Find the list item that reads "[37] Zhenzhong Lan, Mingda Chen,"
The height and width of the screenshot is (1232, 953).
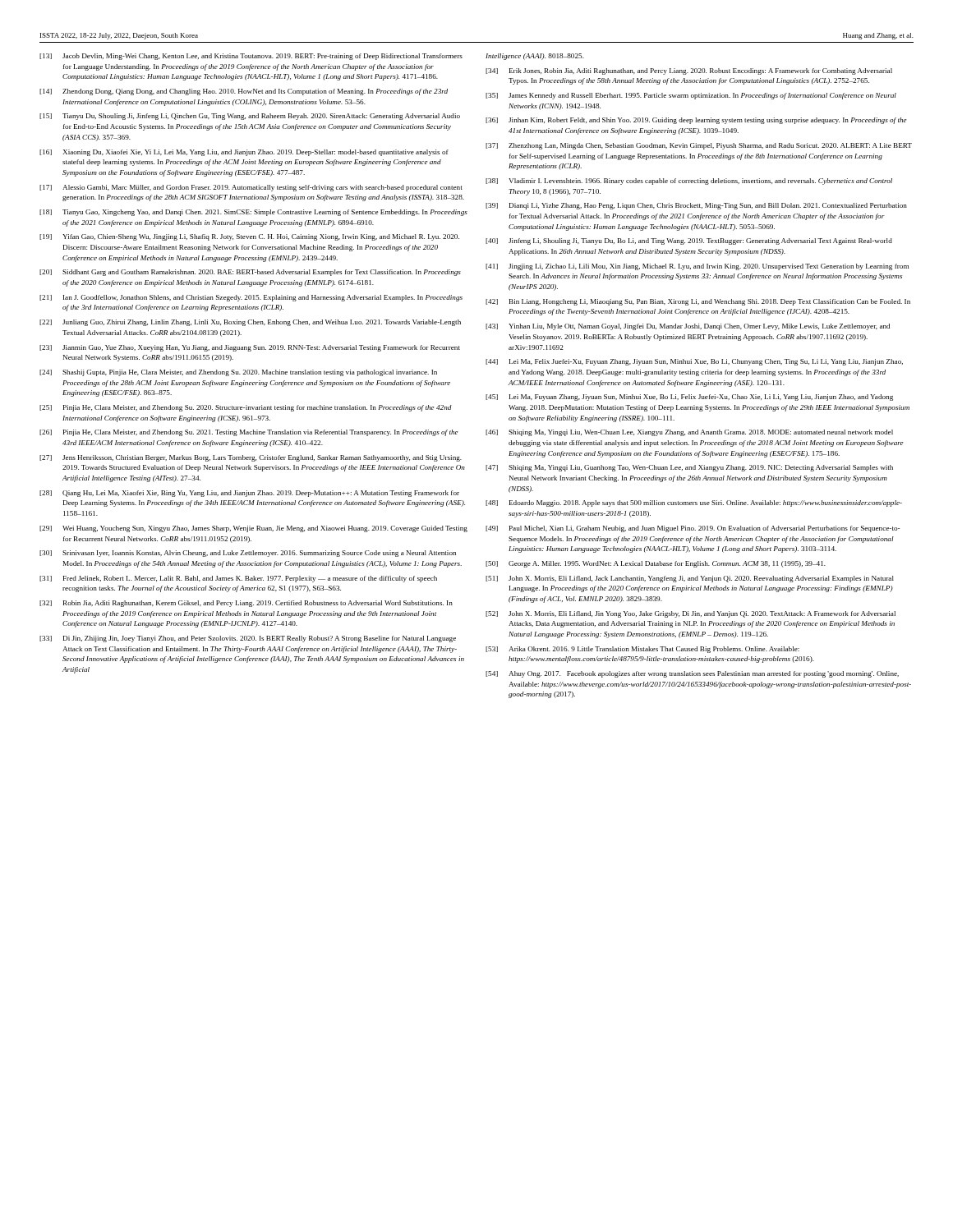[700, 156]
